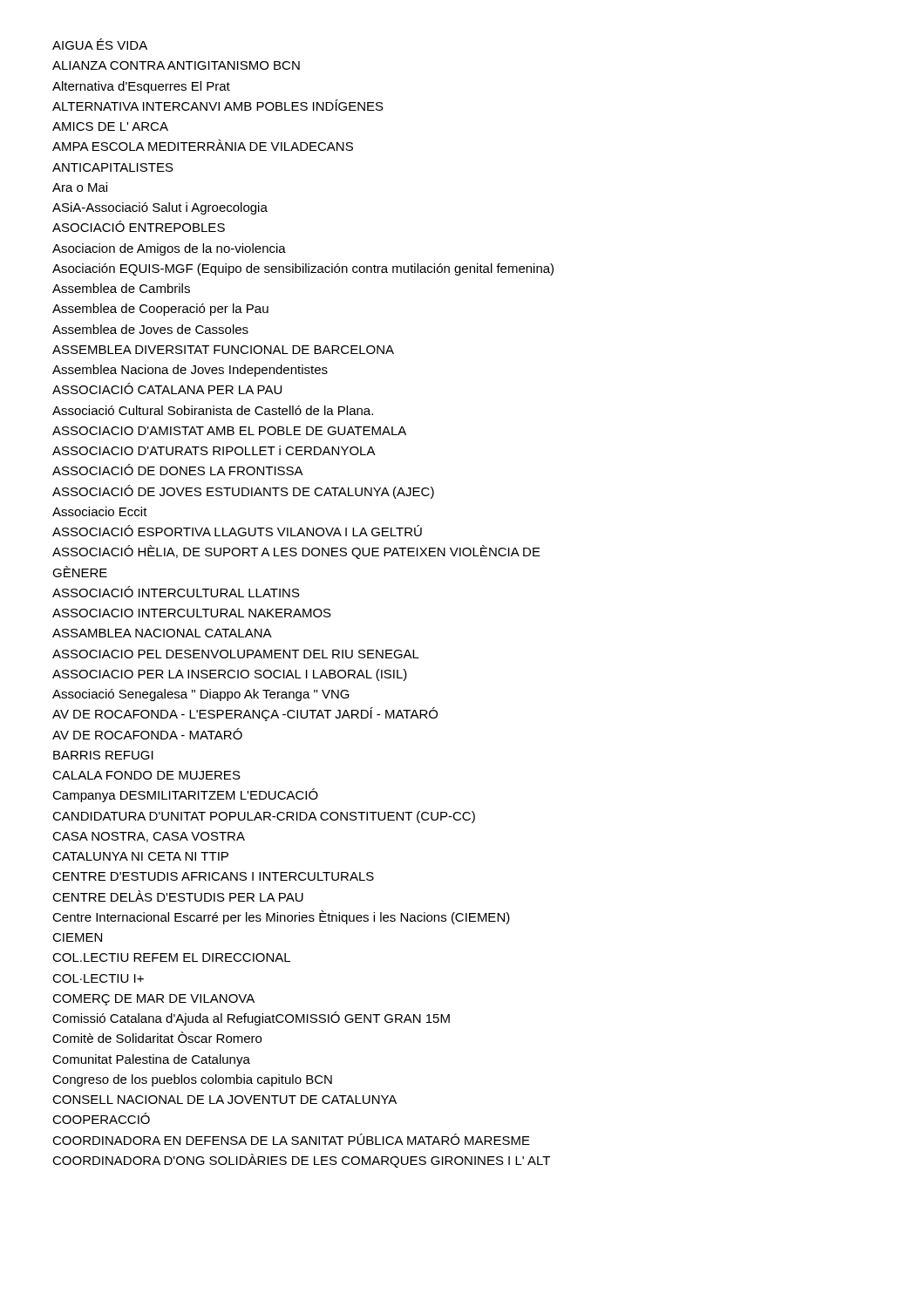Find the block on this page that starts "Comitè de Solidaritat Òscar"

coord(157,1038)
